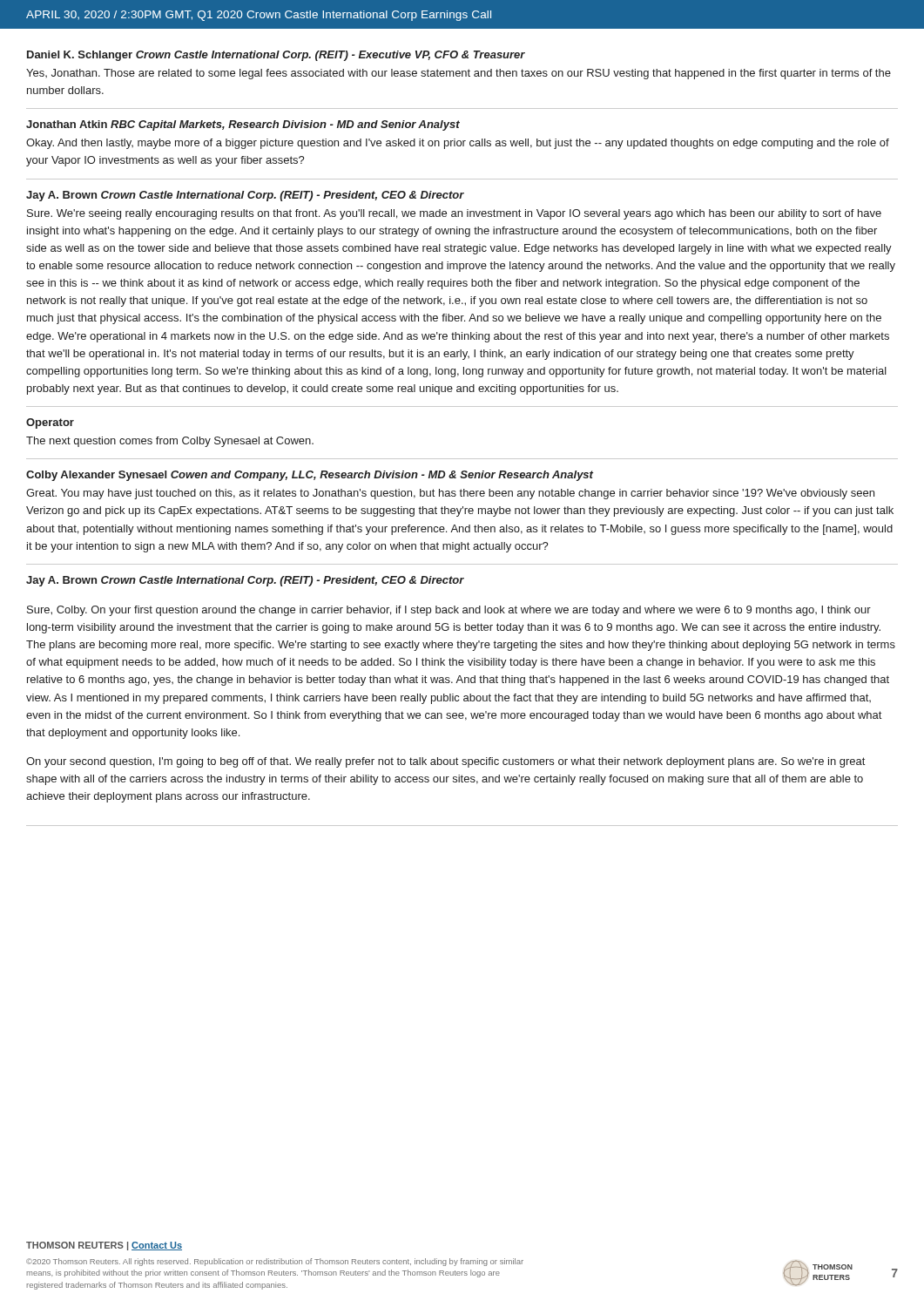The image size is (924, 1307).
Task: Navigate to the text block starting "Sure, Colby. On your first question around the"
Action: point(462,703)
